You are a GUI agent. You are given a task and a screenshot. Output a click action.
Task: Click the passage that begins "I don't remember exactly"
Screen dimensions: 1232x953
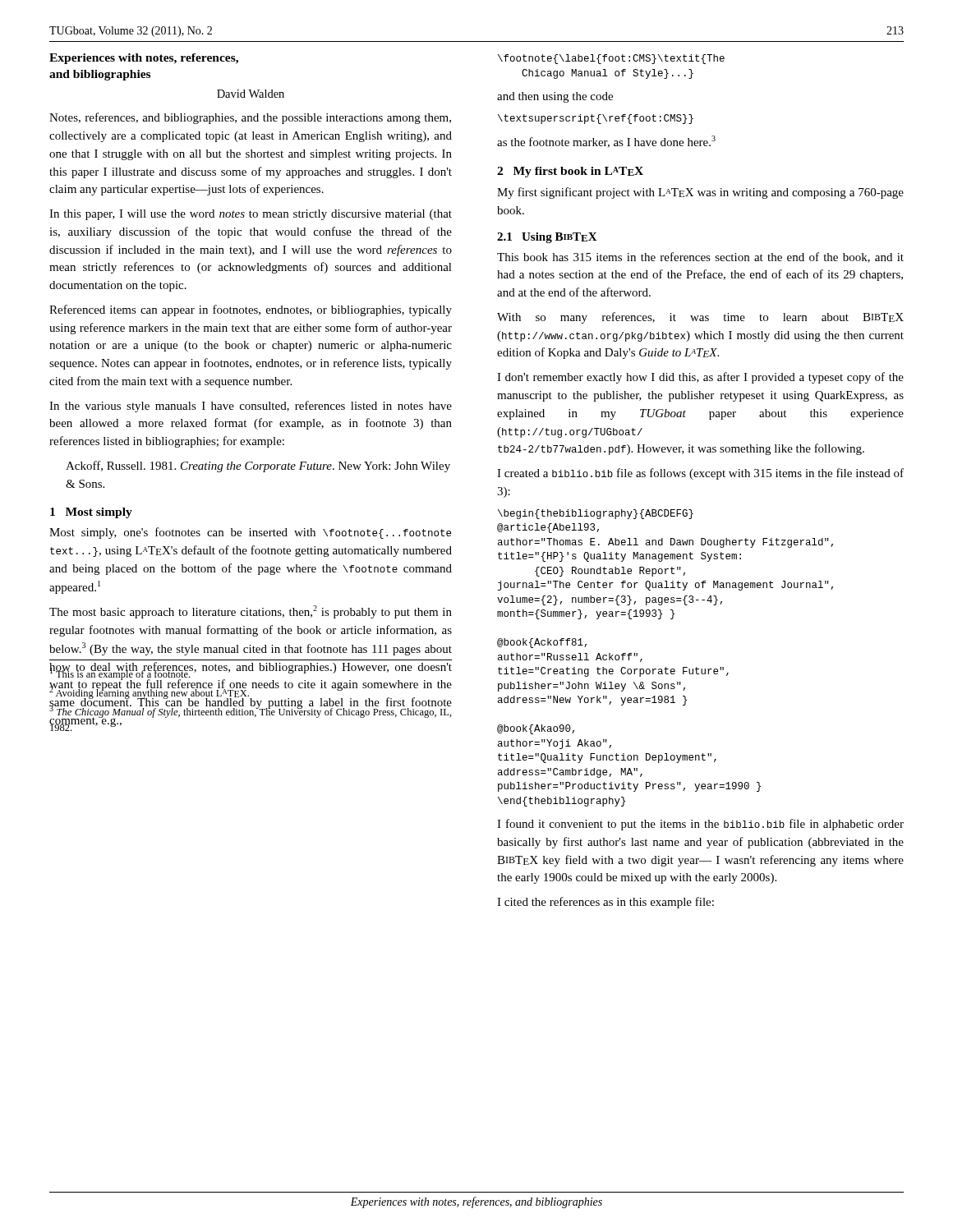700,414
